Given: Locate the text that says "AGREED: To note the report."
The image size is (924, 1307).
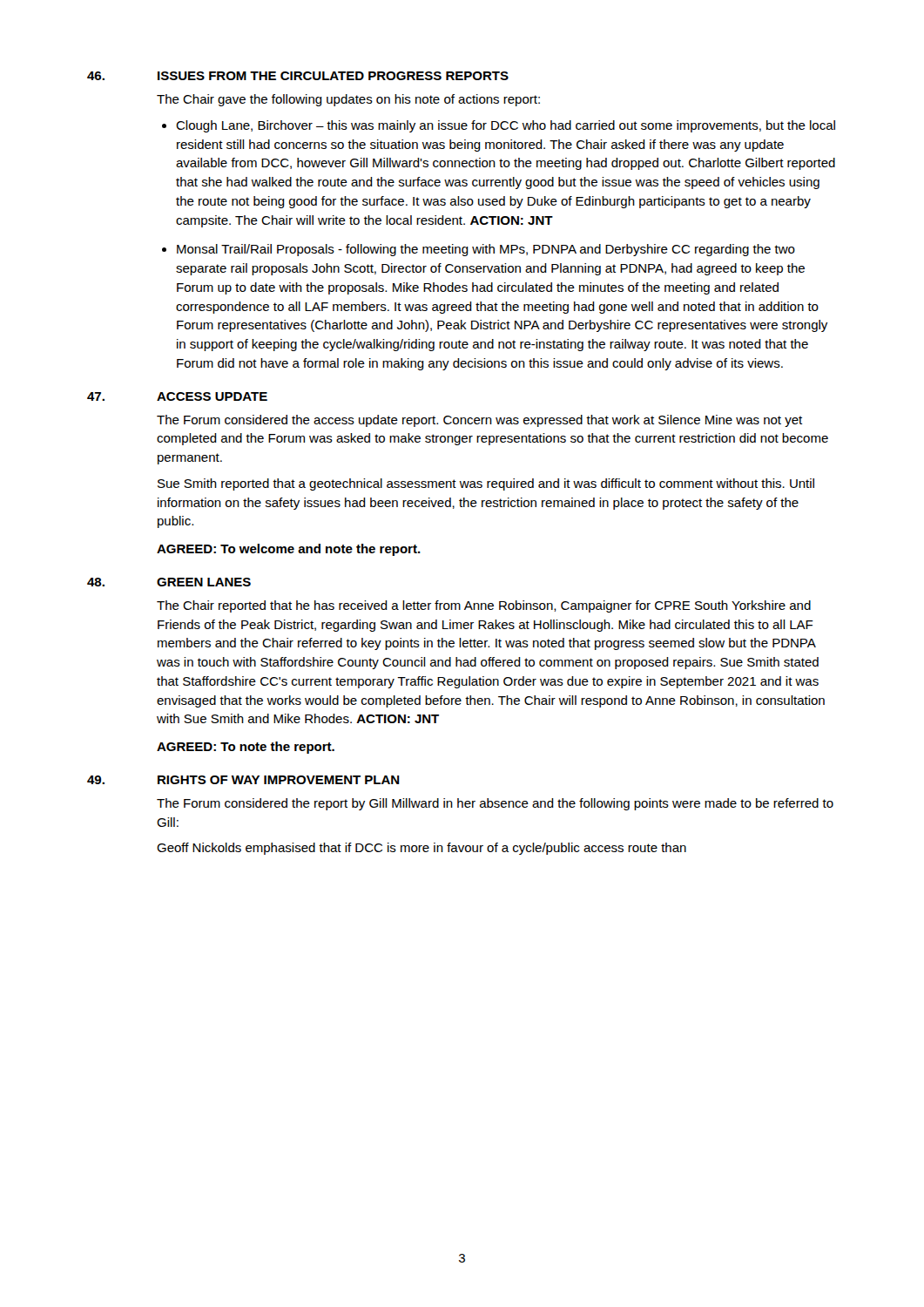Looking at the screenshot, I should (246, 748).
